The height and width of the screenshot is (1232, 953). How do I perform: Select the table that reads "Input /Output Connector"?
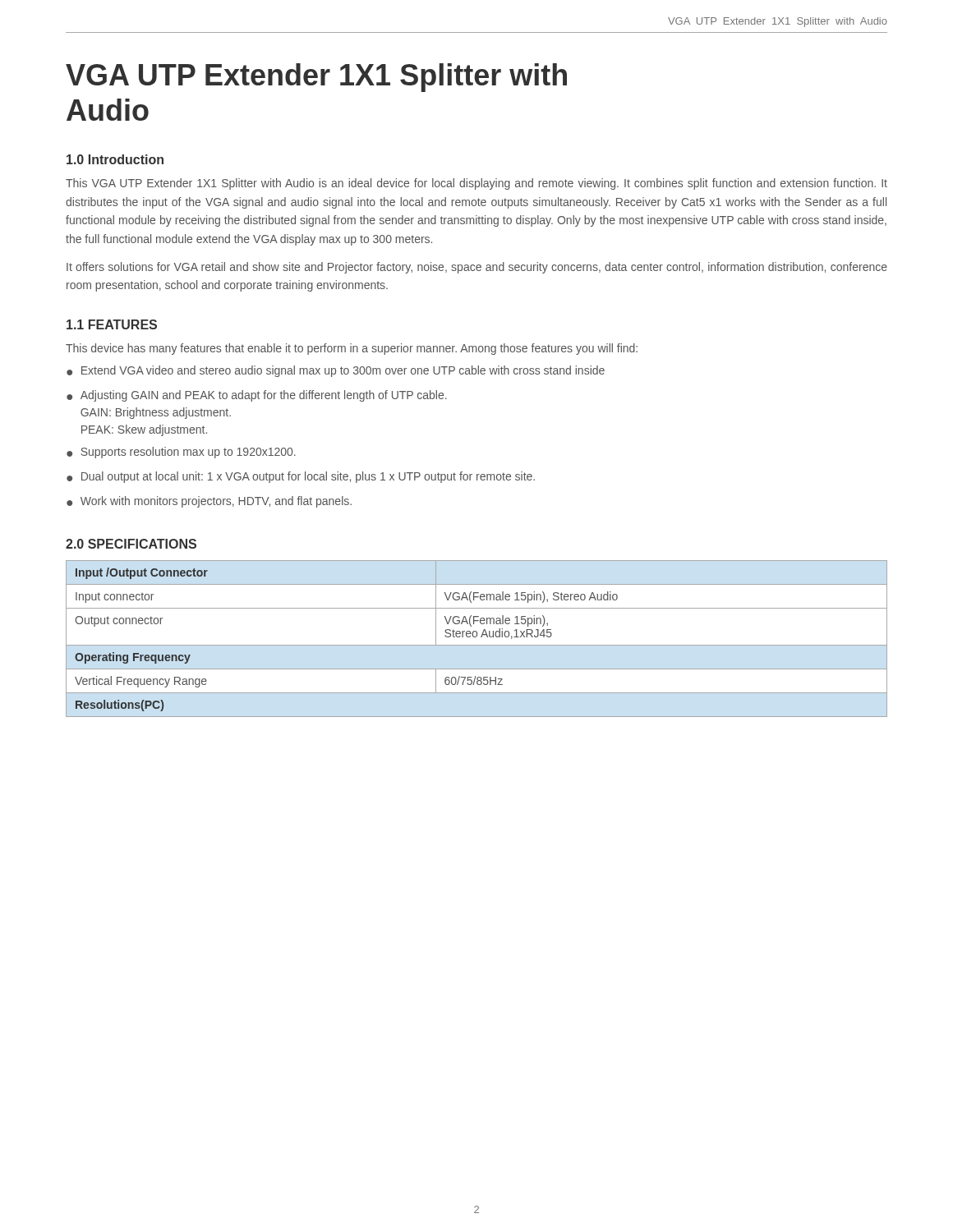(476, 639)
